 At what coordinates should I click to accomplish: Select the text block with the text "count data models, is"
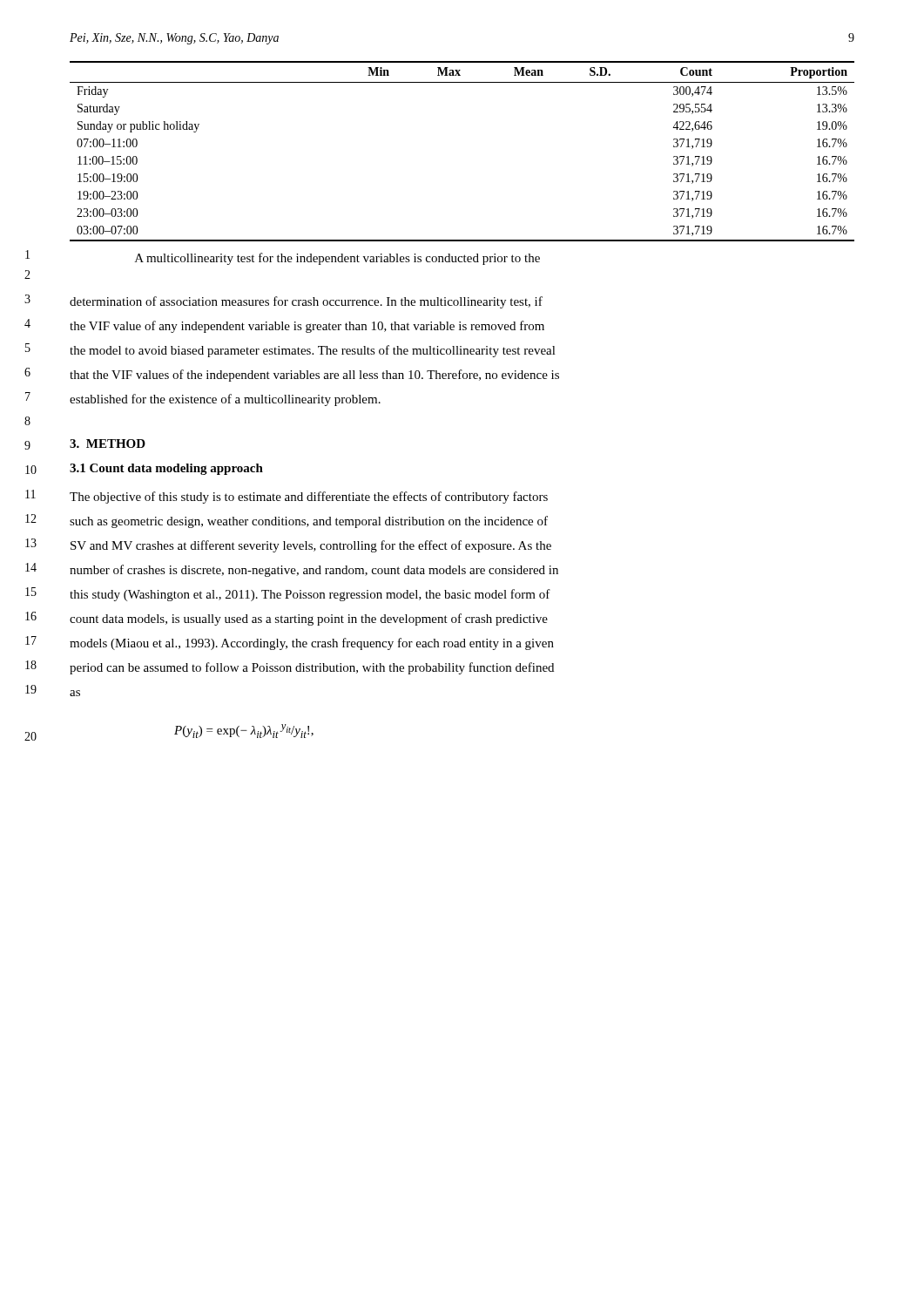pyautogui.click(x=309, y=619)
